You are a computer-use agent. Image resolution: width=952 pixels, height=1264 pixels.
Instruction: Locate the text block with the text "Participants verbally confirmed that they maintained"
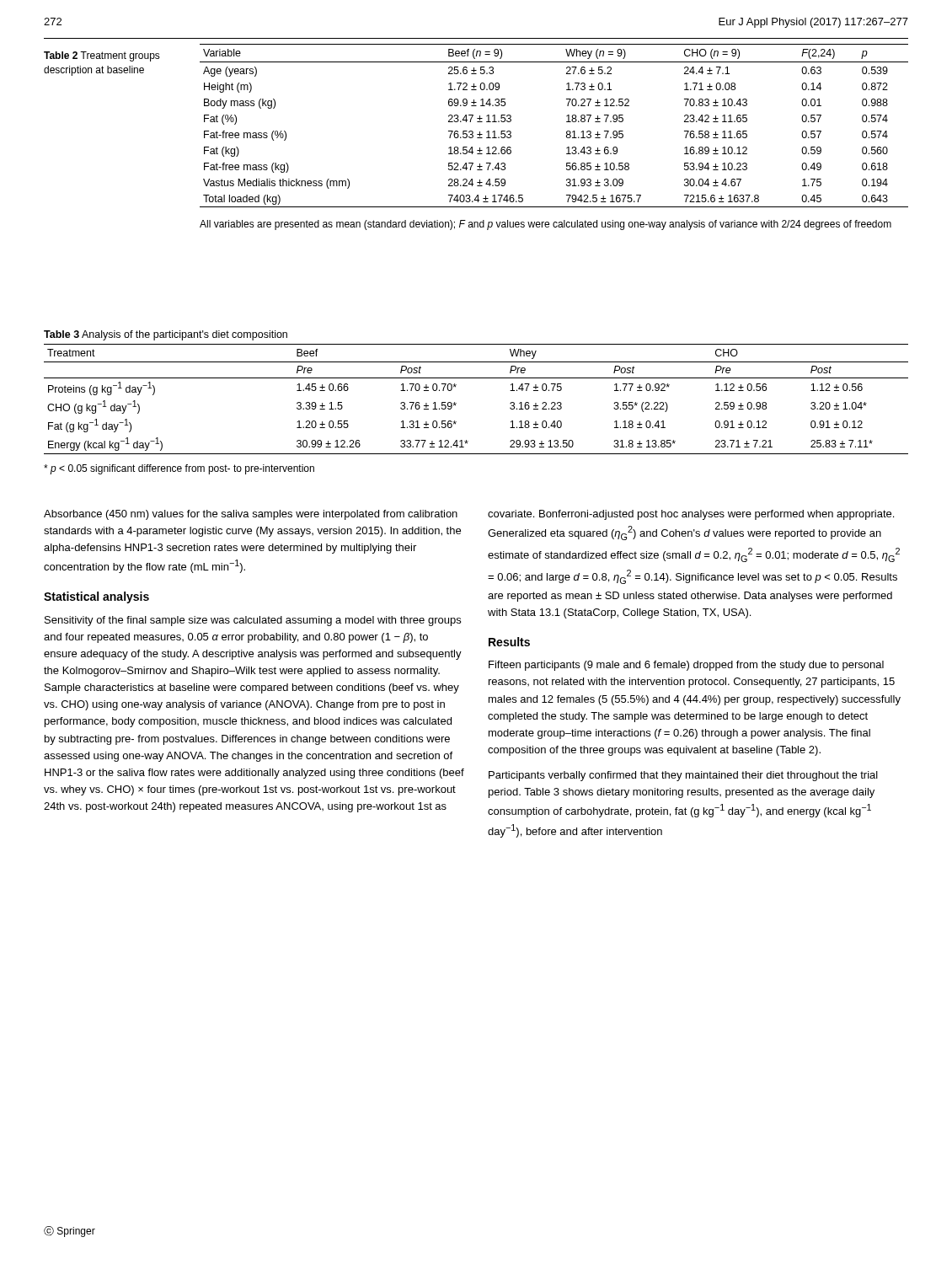(683, 803)
